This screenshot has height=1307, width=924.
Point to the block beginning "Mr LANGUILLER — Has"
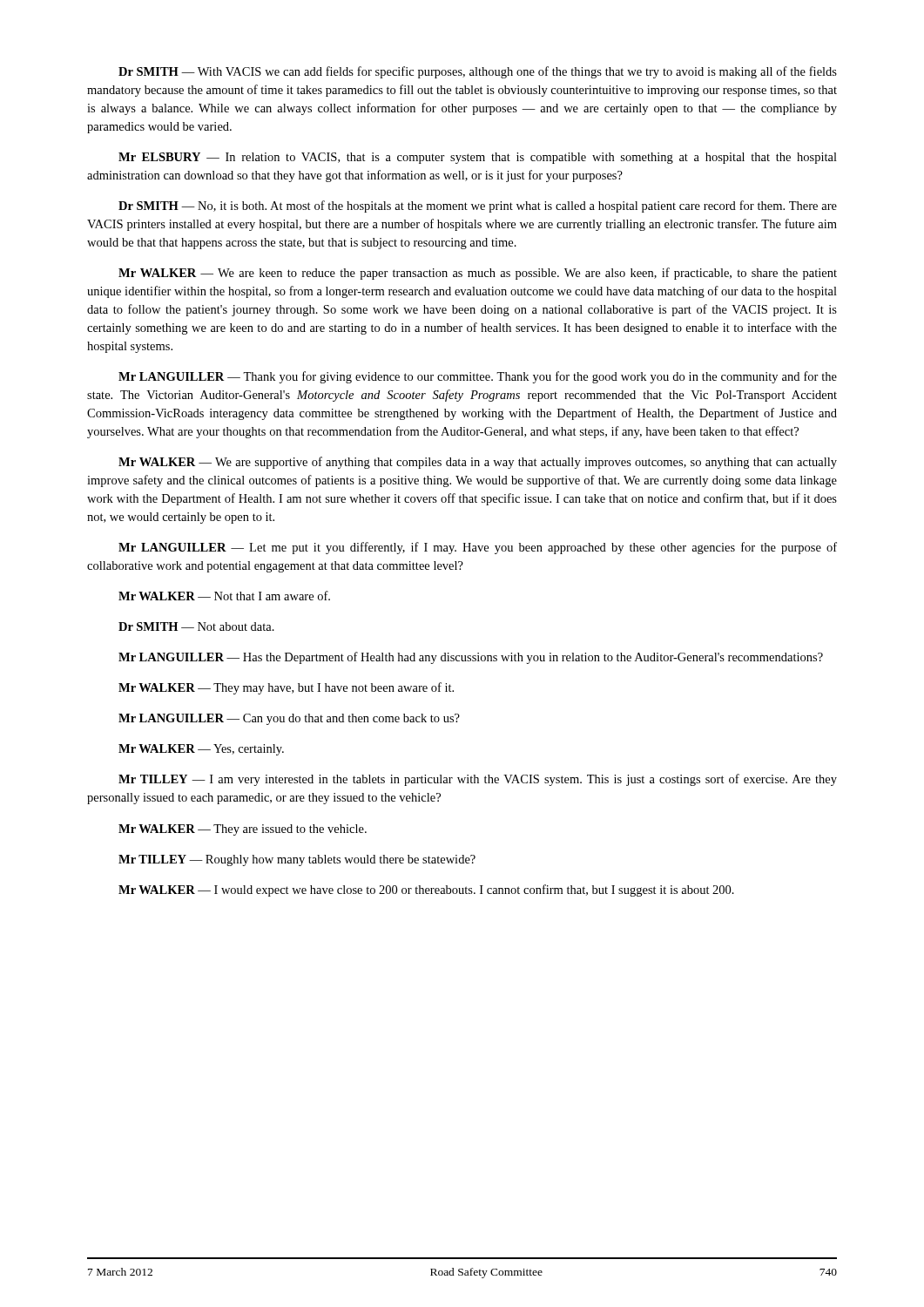coord(462,658)
